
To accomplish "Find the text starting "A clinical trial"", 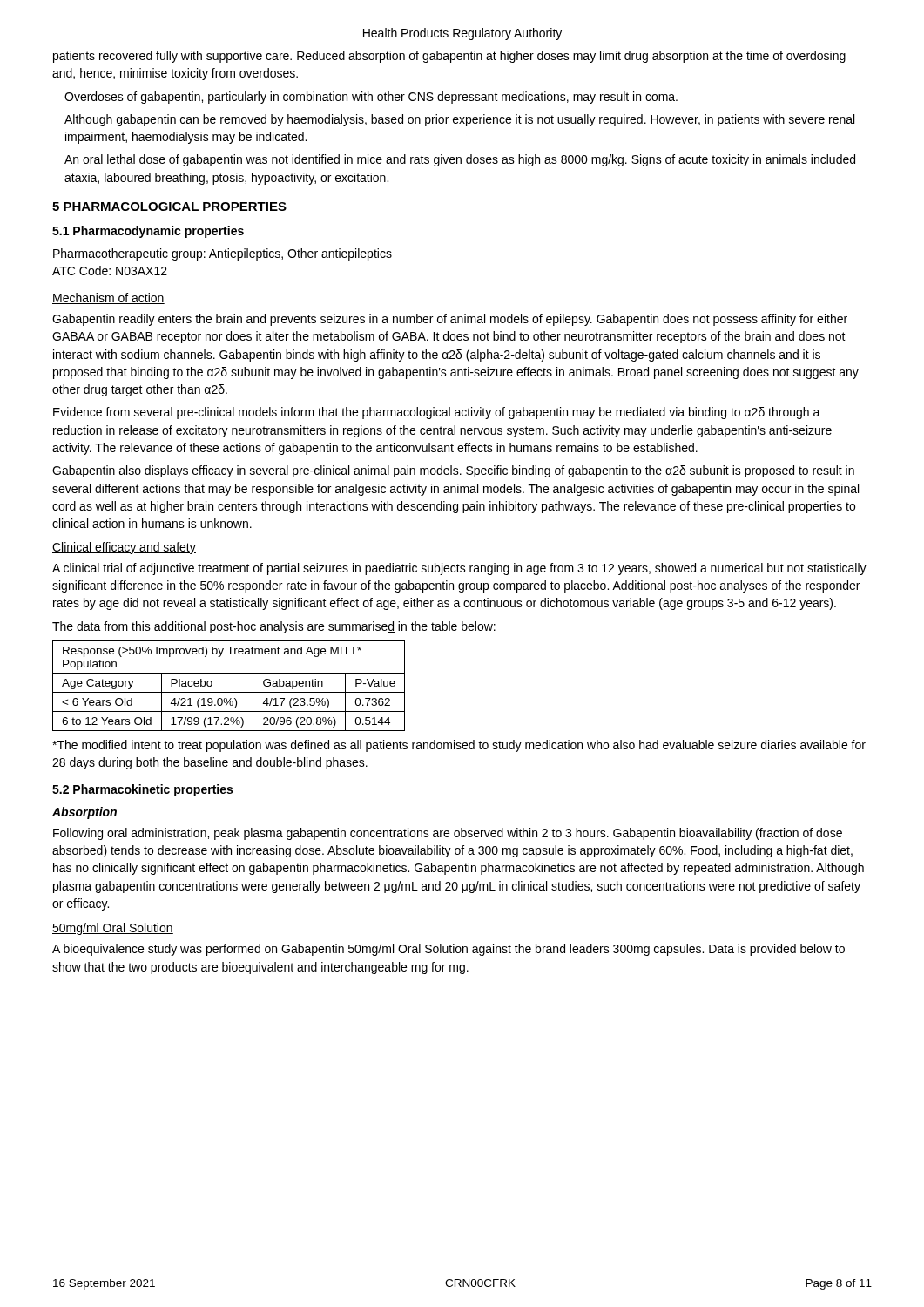I will click(462, 586).
